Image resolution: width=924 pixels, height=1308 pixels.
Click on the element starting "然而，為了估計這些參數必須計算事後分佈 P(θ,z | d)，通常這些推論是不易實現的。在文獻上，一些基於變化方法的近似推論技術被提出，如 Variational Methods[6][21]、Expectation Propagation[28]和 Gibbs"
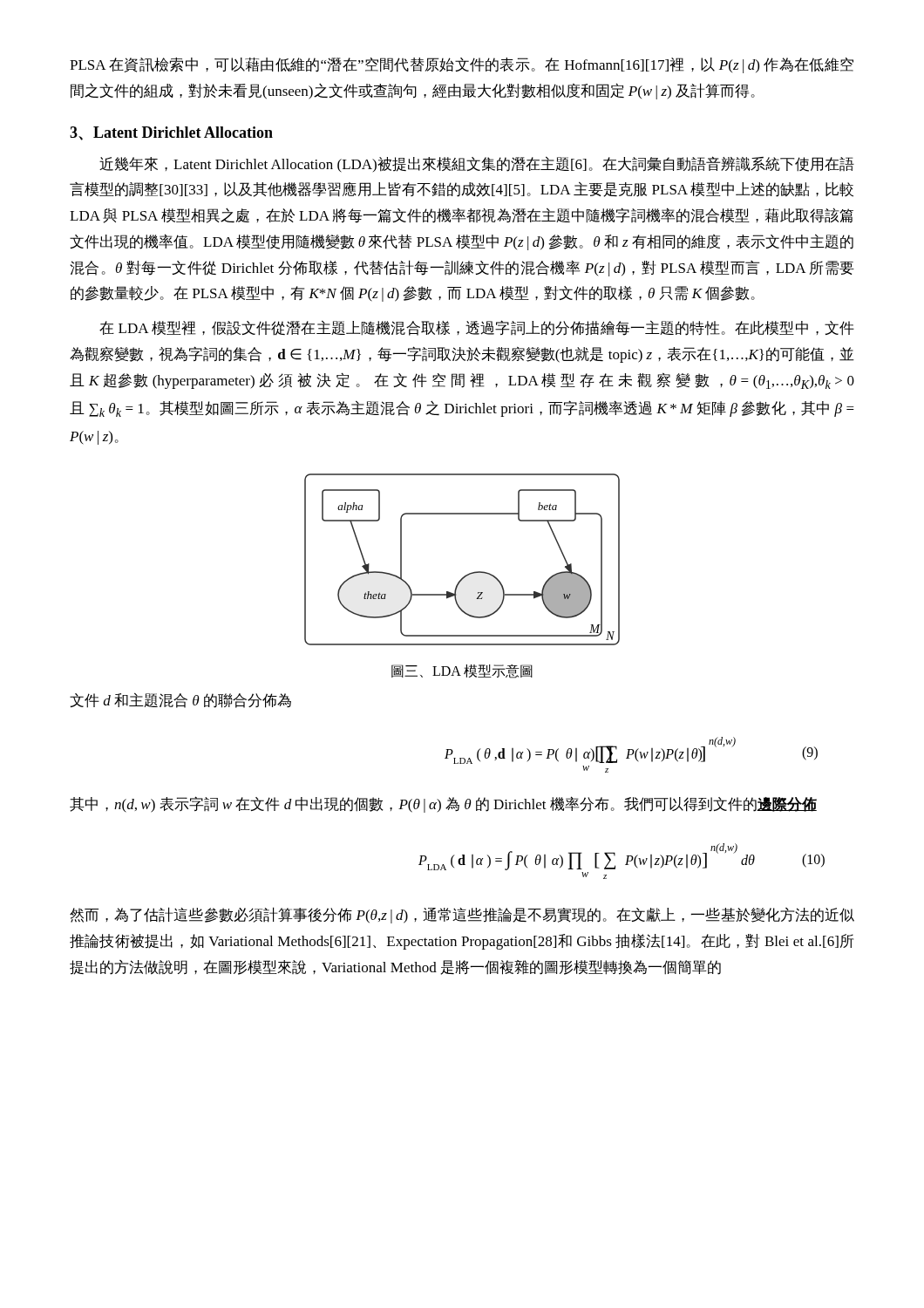point(462,941)
